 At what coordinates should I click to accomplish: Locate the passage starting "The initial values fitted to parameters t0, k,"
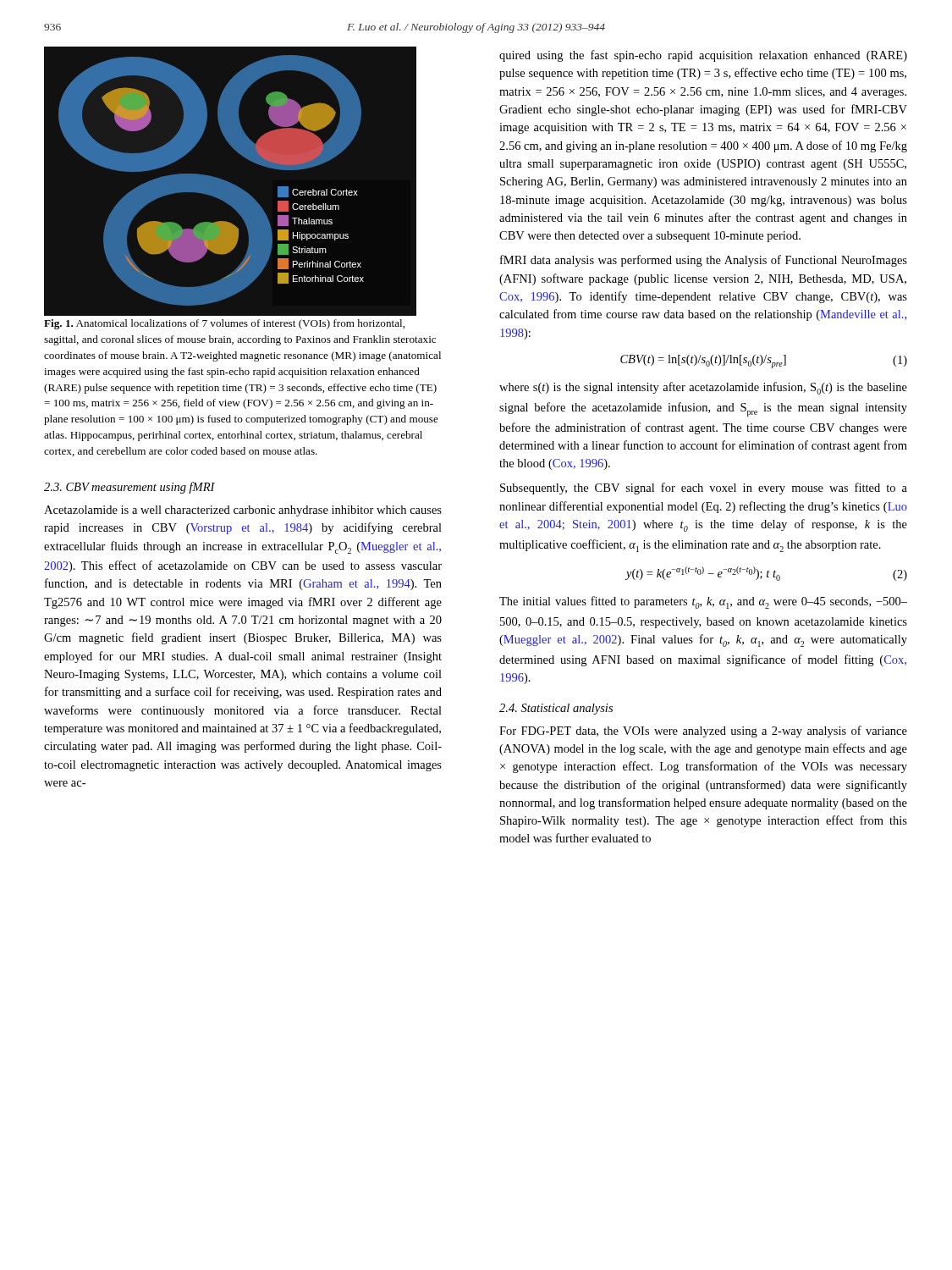[703, 640]
